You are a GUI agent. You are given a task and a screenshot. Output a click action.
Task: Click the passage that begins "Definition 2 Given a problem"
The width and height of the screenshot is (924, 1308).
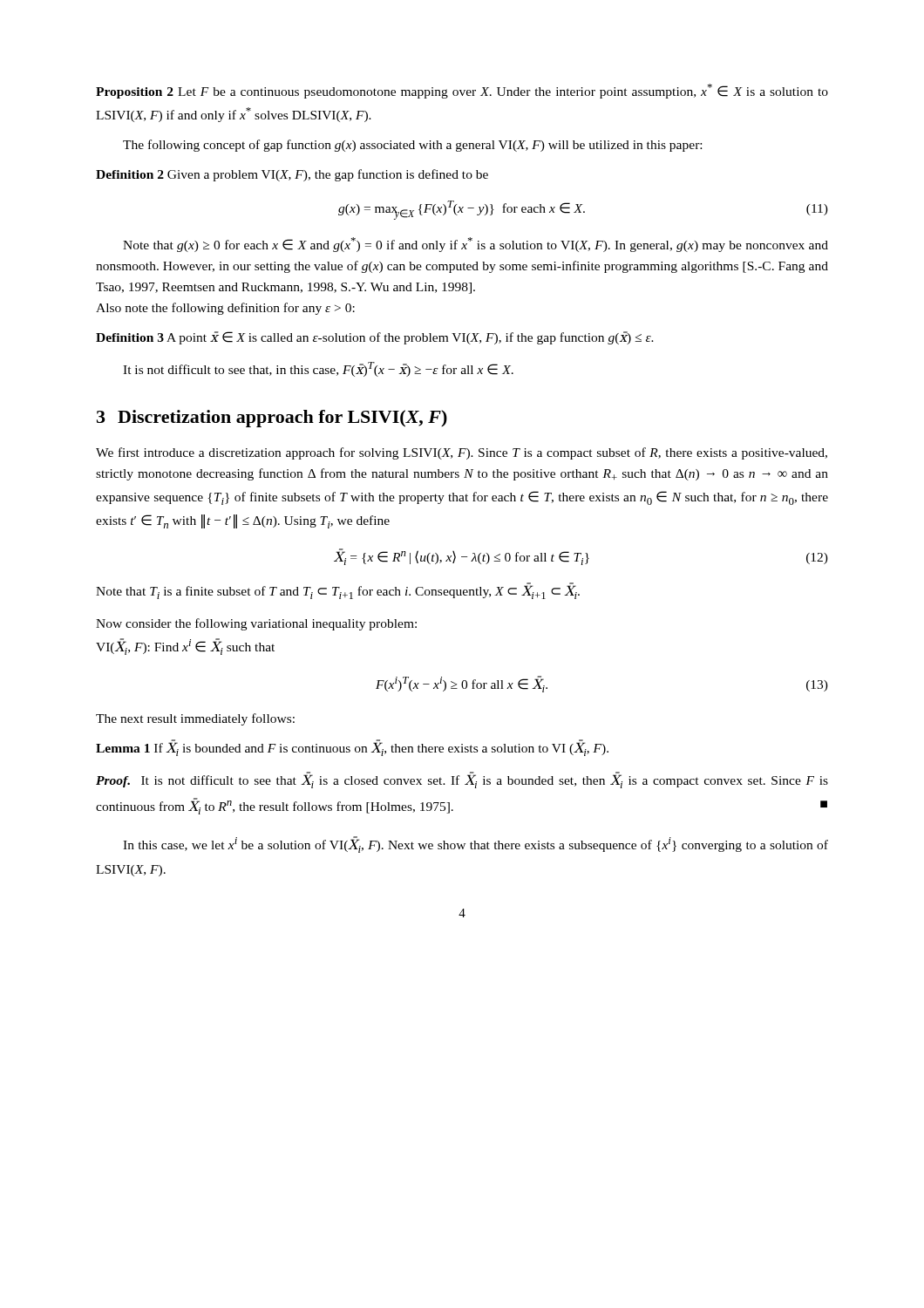coord(462,175)
